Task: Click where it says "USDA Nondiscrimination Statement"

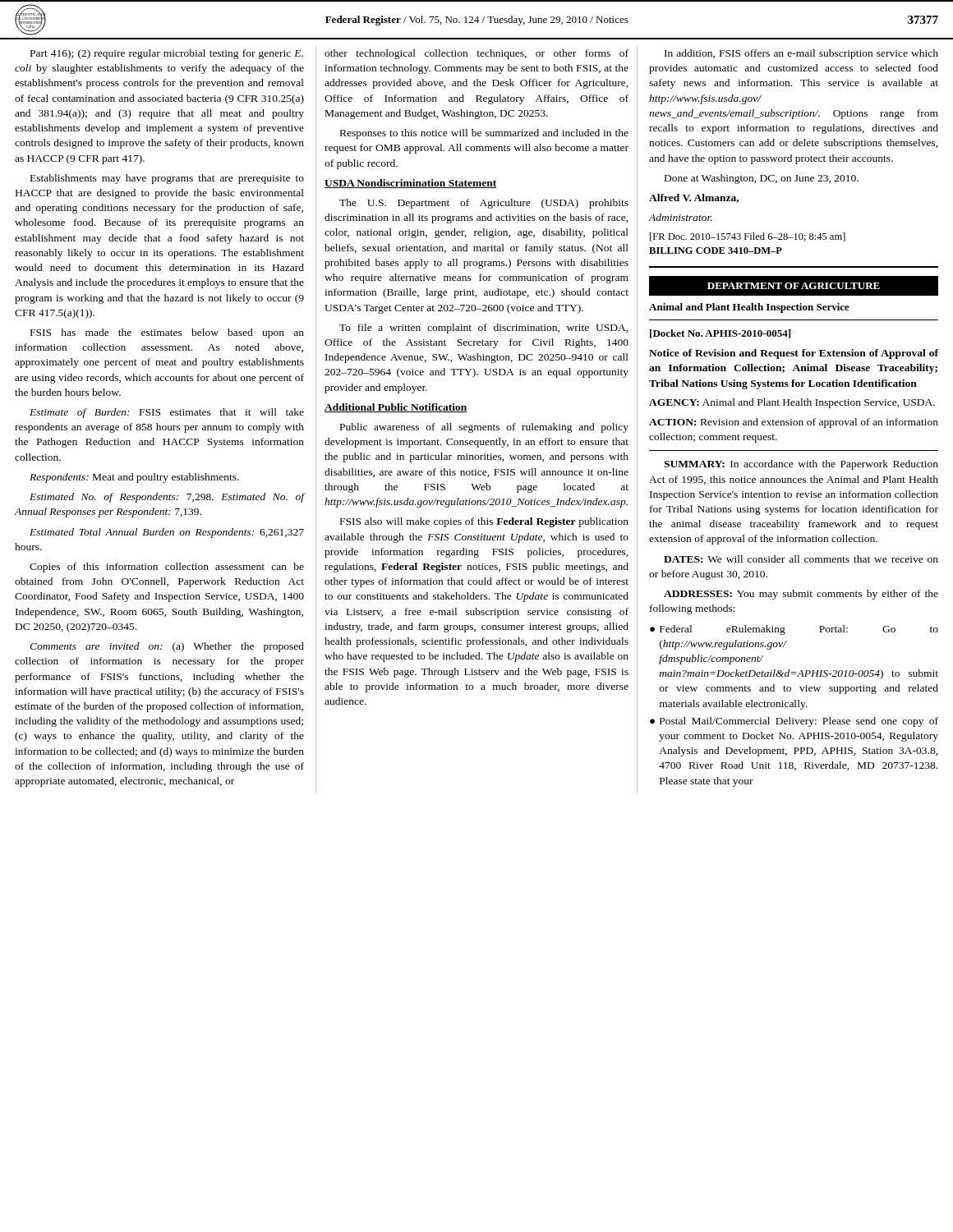Action: coord(476,183)
